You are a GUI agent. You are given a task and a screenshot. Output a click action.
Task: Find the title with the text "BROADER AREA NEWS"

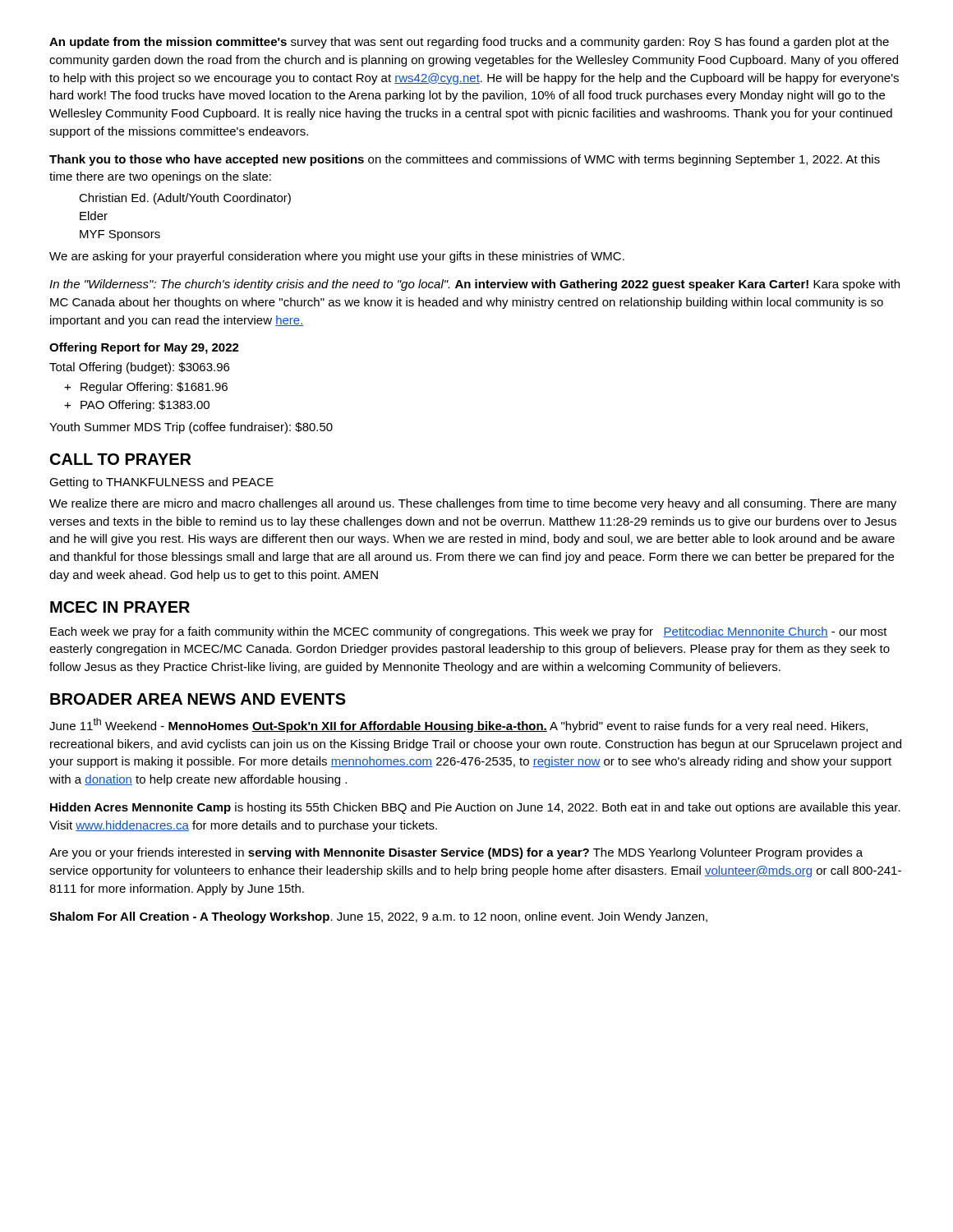(x=198, y=699)
